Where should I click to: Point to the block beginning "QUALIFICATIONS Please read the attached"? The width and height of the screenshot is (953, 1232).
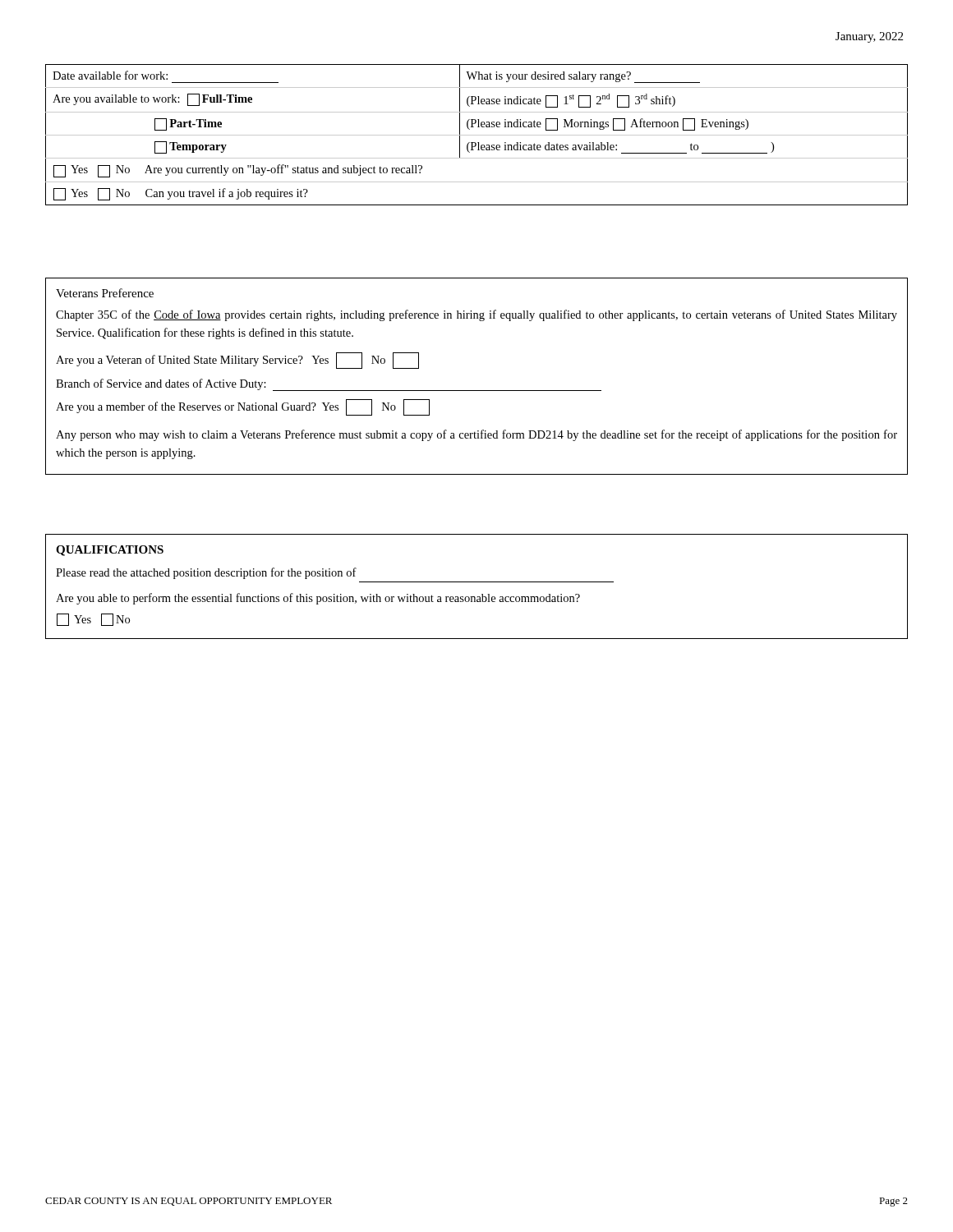(x=476, y=585)
